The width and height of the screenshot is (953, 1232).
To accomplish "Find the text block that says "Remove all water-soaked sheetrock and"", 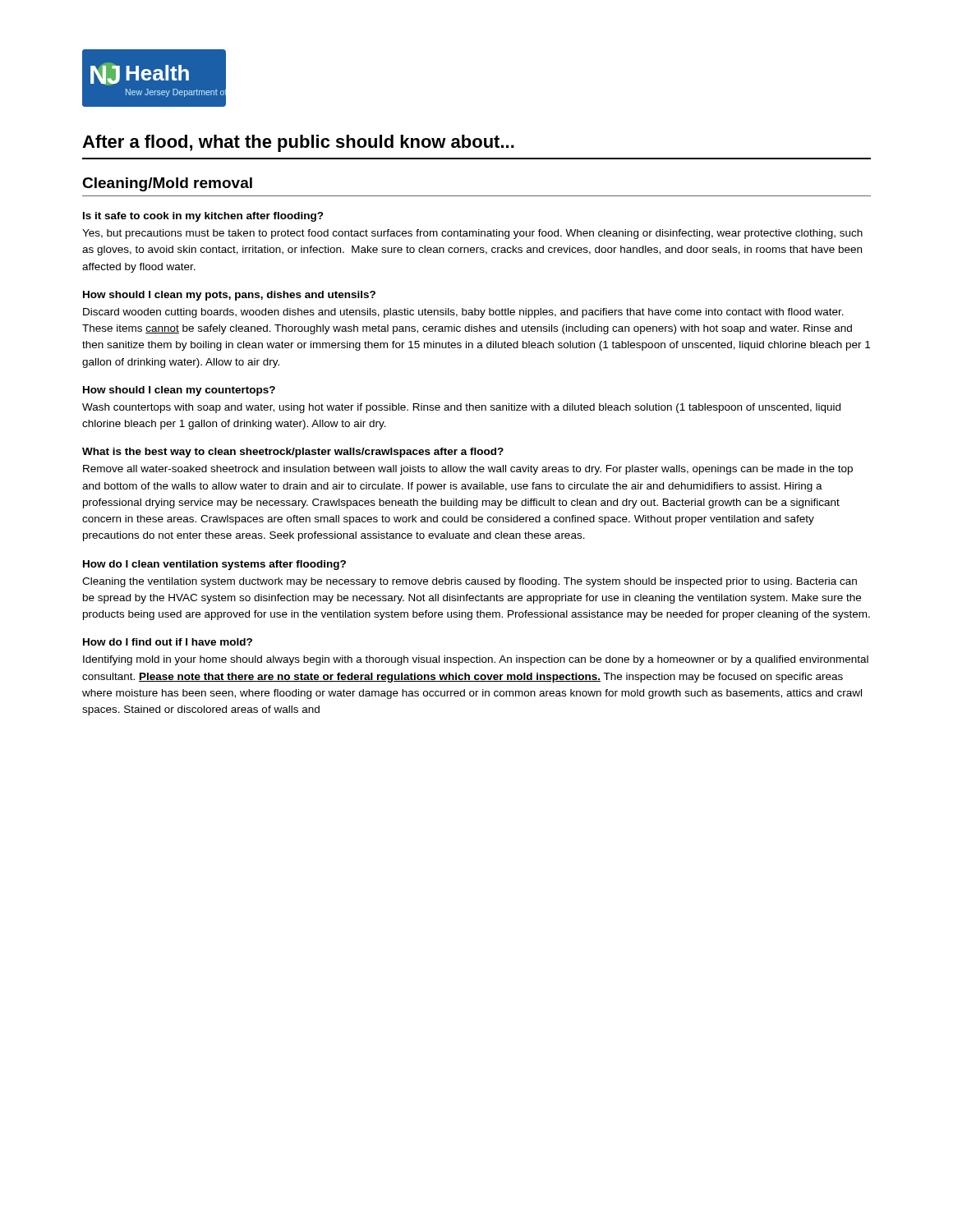I will coord(468,502).
